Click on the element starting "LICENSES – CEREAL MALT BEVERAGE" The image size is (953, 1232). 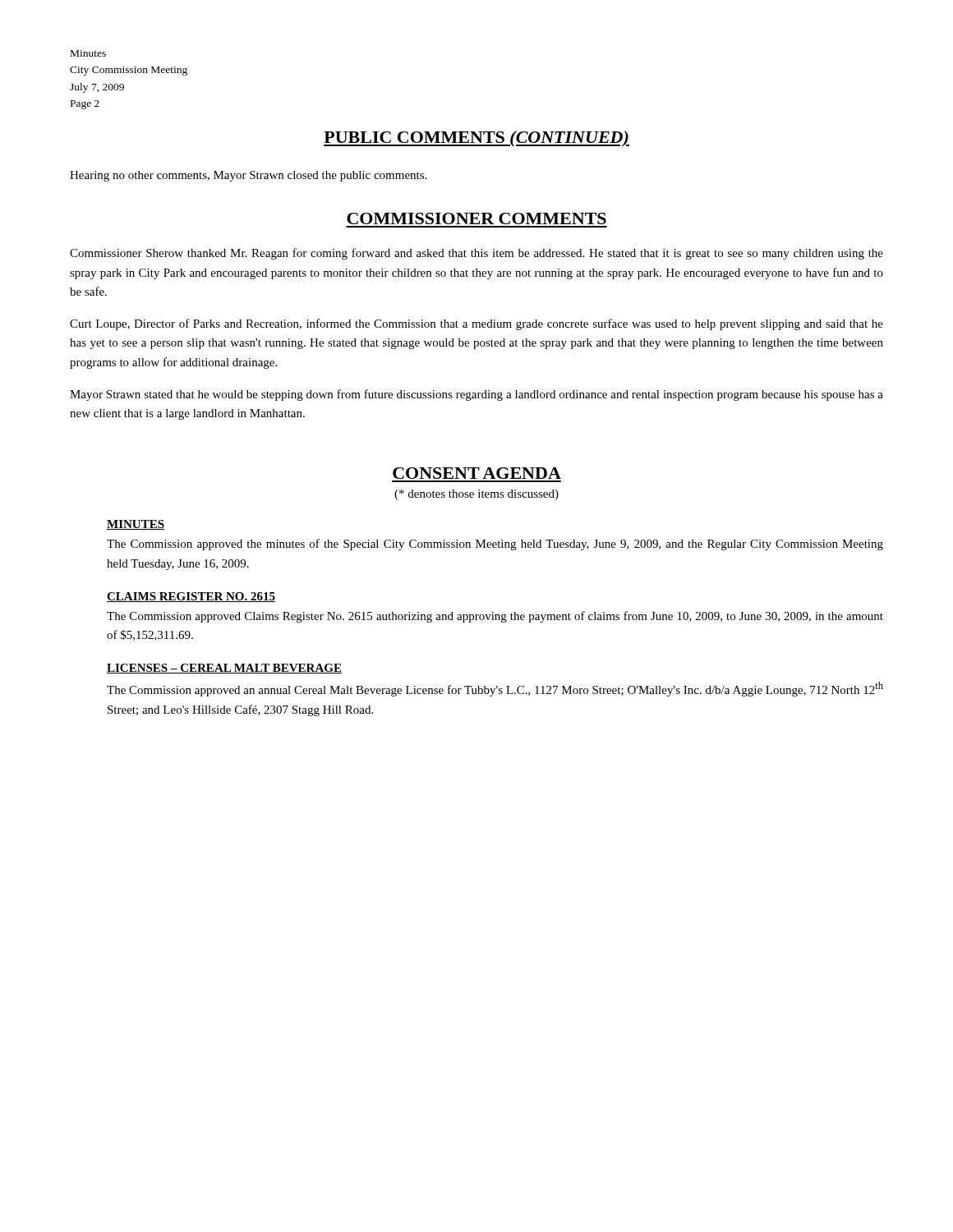(224, 668)
